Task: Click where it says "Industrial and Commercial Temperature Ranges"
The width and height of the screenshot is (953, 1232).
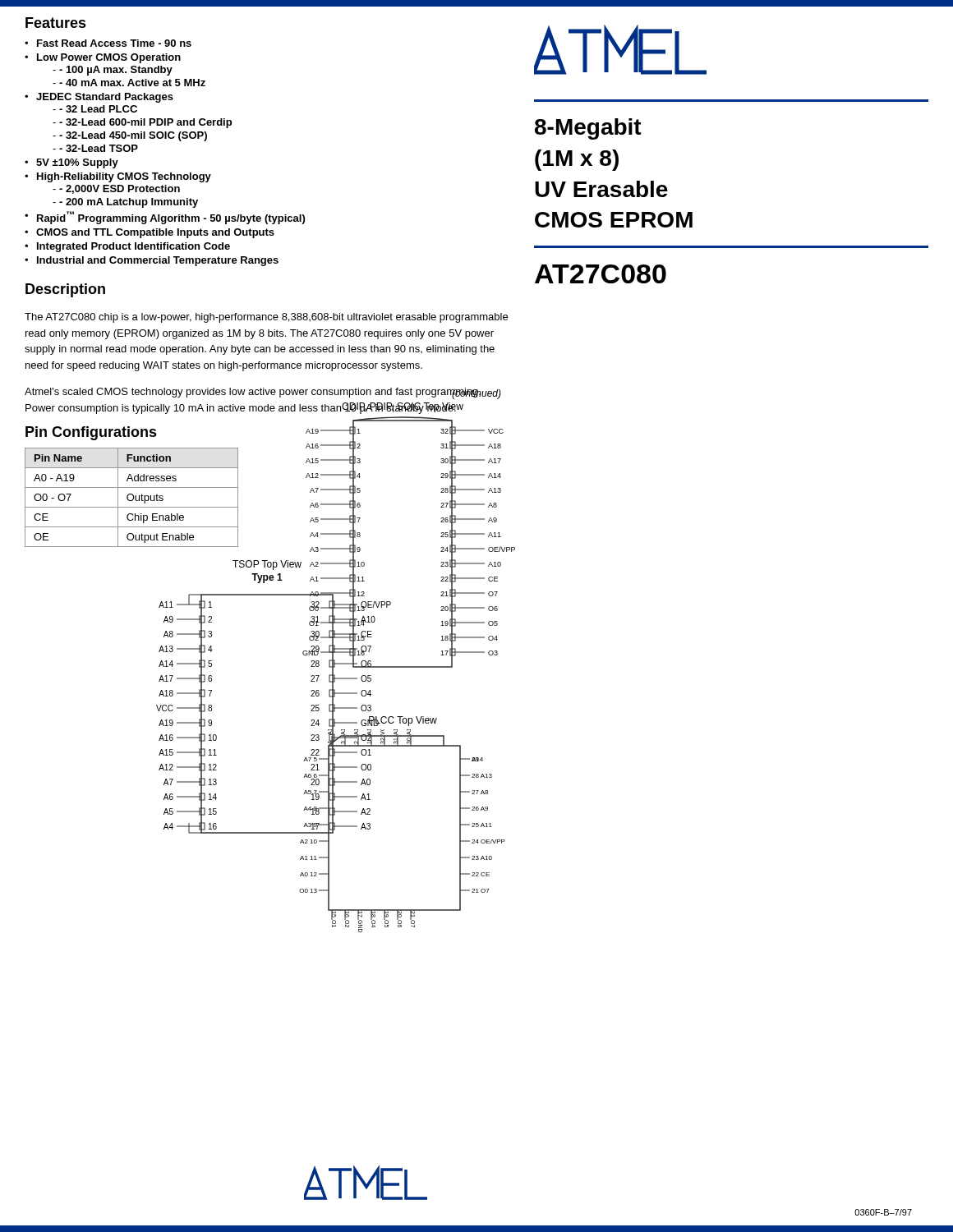Action: [157, 260]
